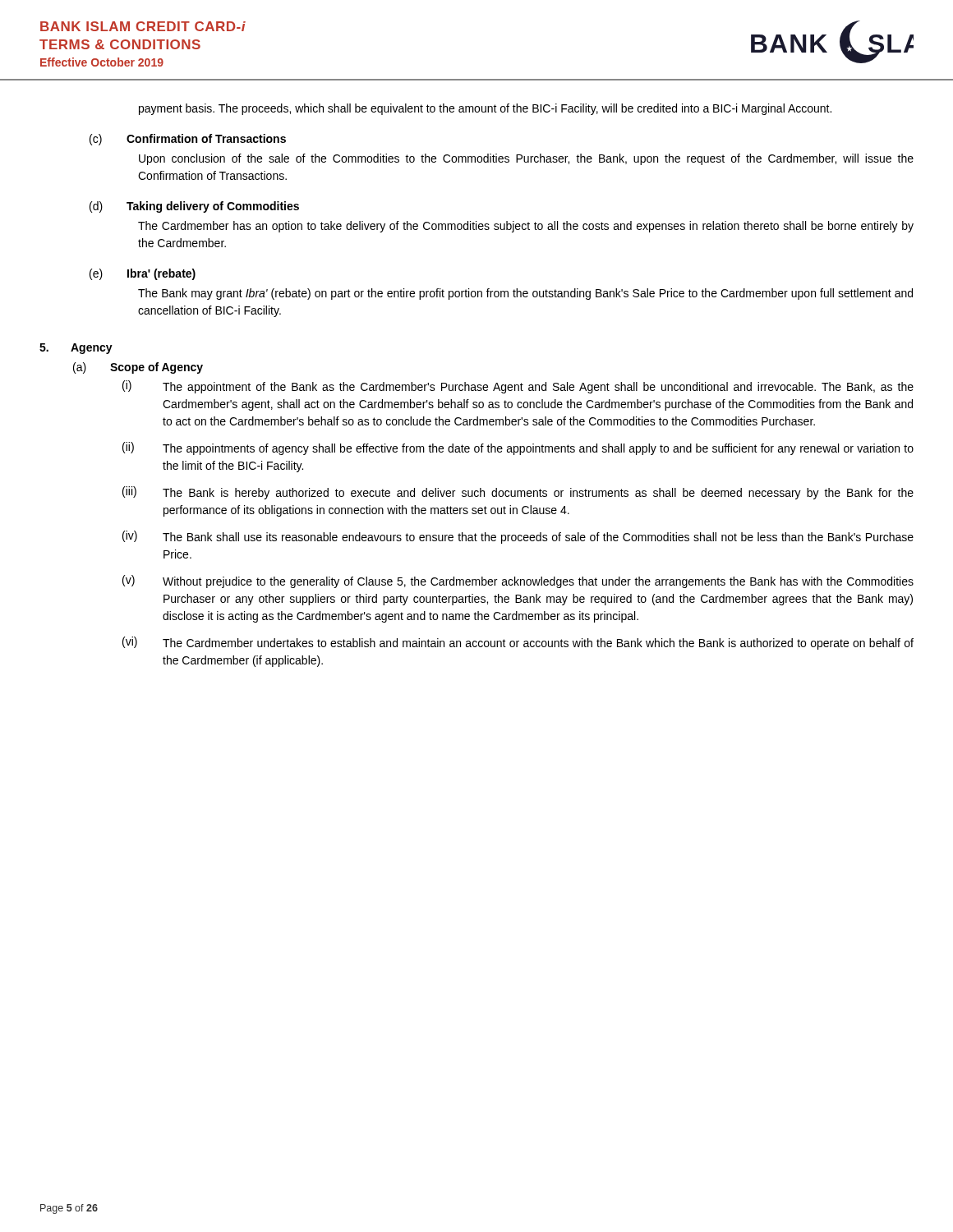Select the block starting "Upon conclusion of the sale of"
This screenshot has height=1232, width=953.
click(x=526, y=168)
